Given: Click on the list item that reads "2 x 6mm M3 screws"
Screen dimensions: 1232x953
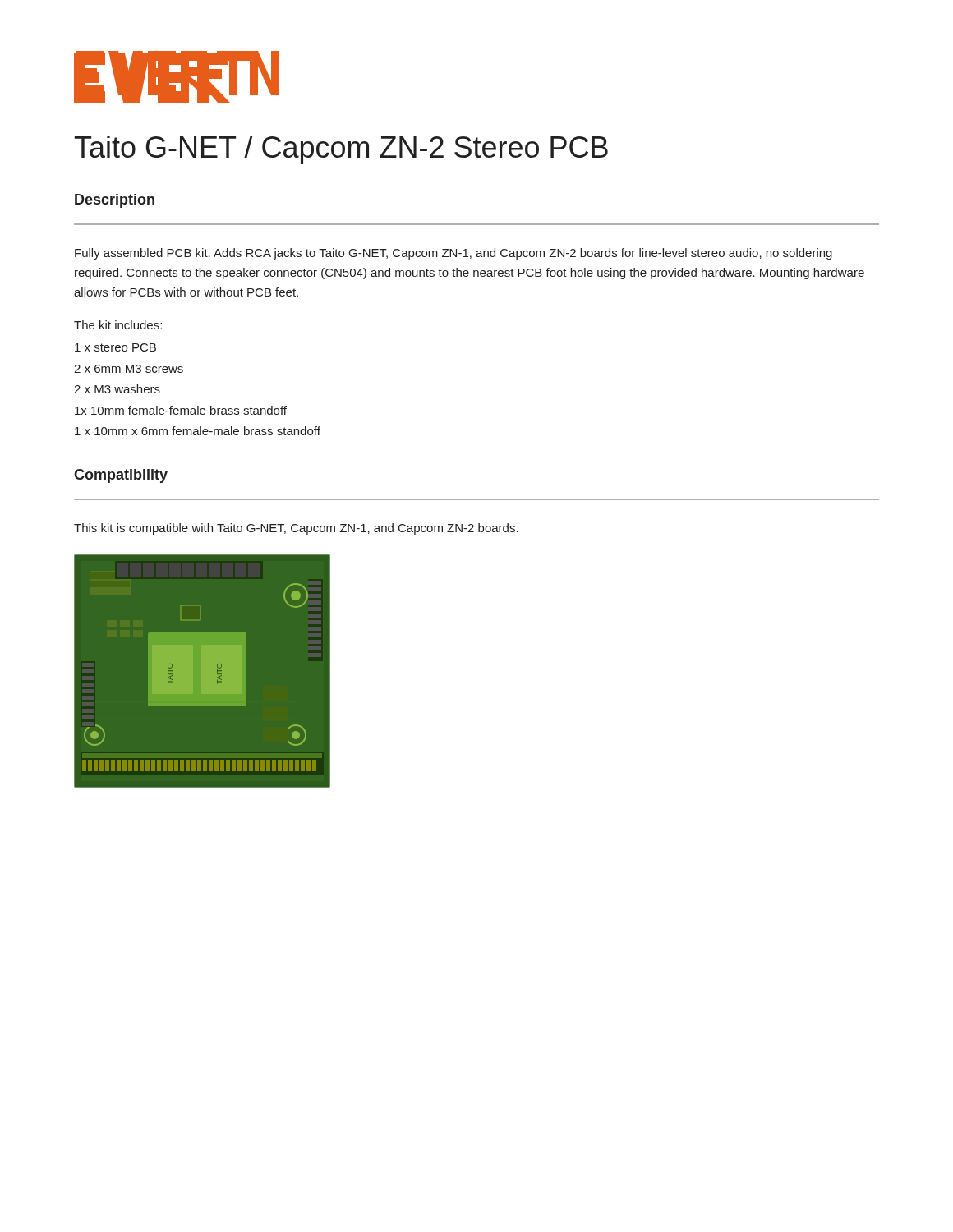Looking at the screenshot, I should [x=129, y=369].
